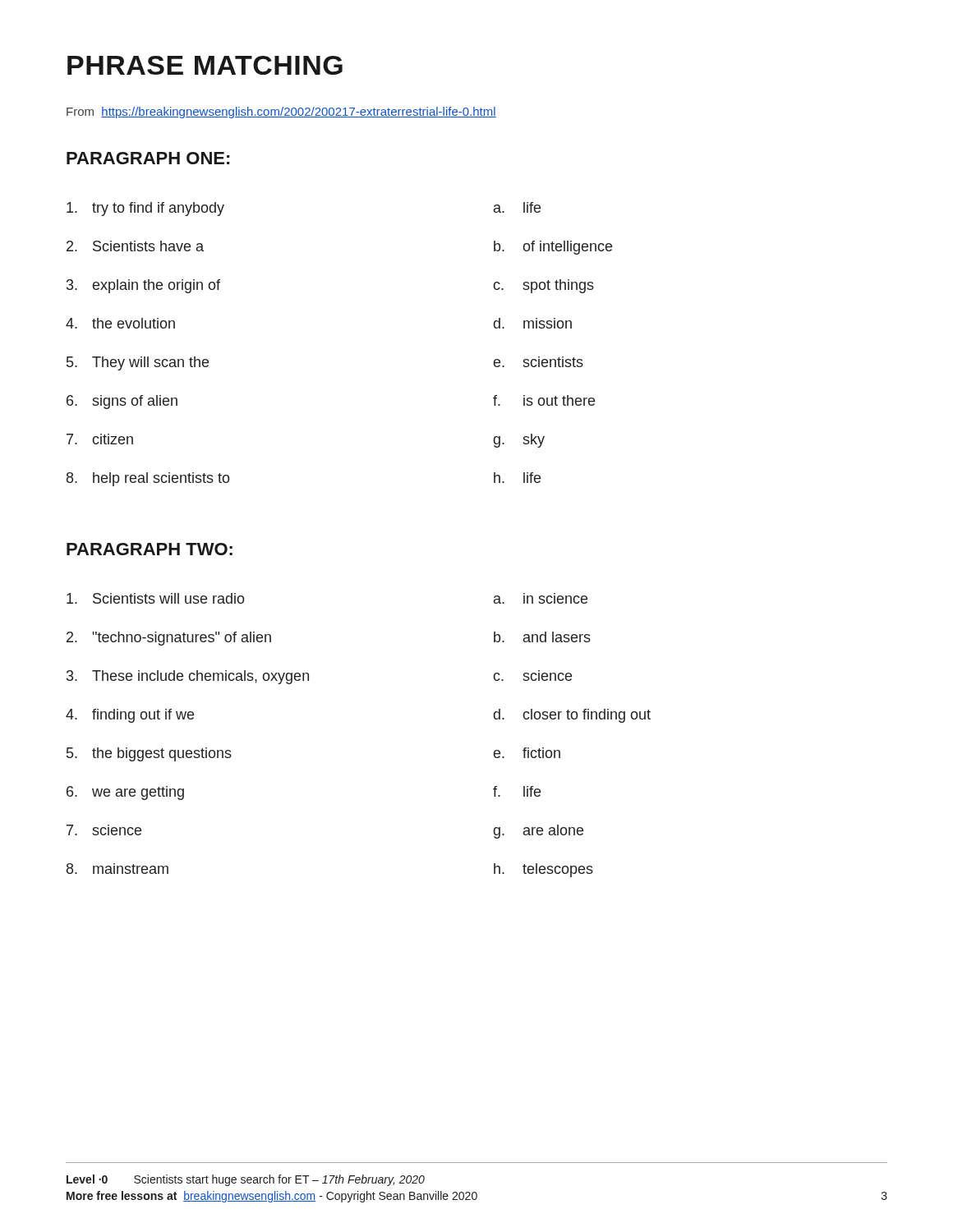This screenshot has width=953, height=1232.
Task: Locate the text with the text "From https://breakingnewsenglish.com/2002/200217-extraterrestrial-life-0.html"
Action: click(281, 111)
